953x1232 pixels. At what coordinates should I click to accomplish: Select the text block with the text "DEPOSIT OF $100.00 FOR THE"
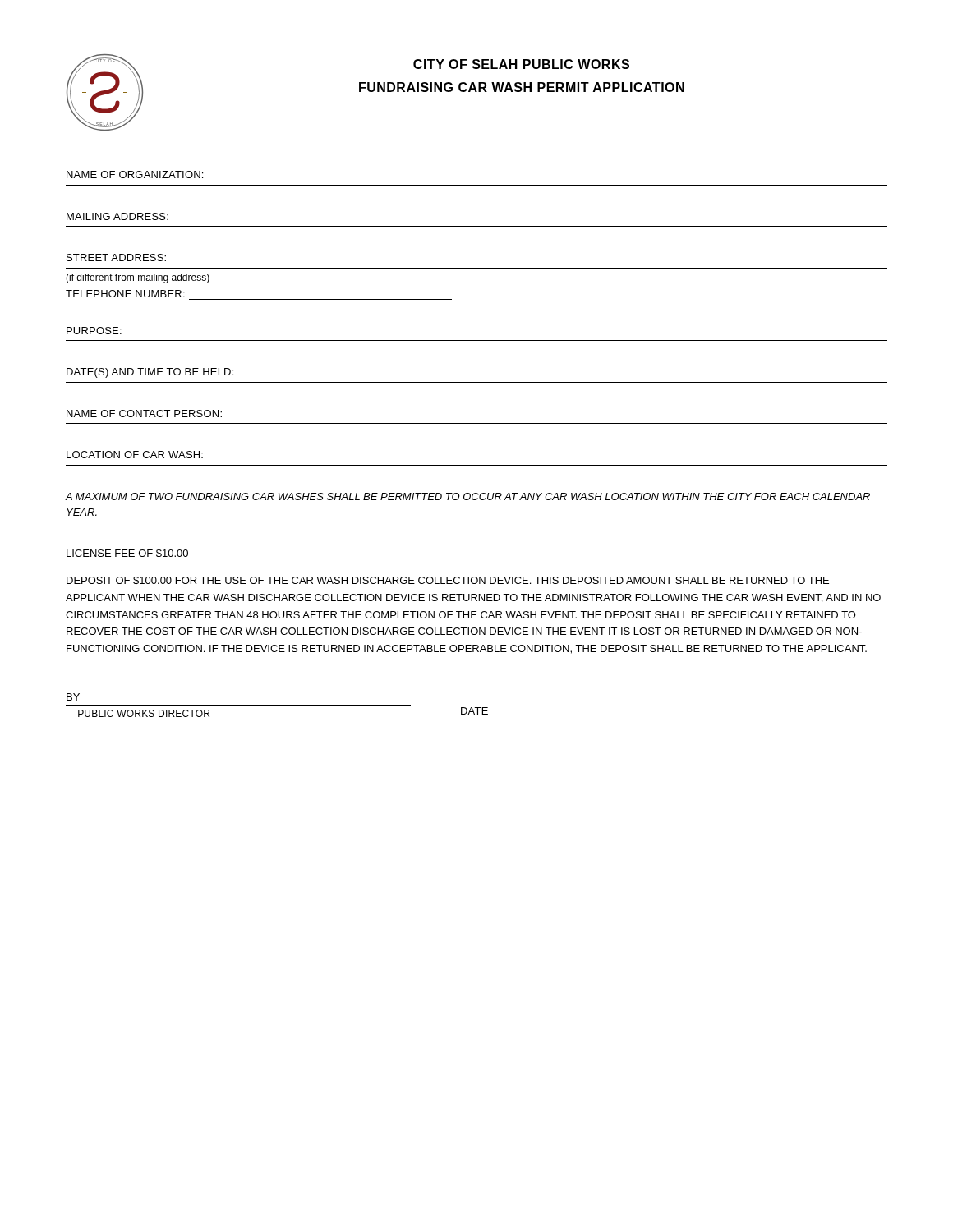tap(473, 614)
